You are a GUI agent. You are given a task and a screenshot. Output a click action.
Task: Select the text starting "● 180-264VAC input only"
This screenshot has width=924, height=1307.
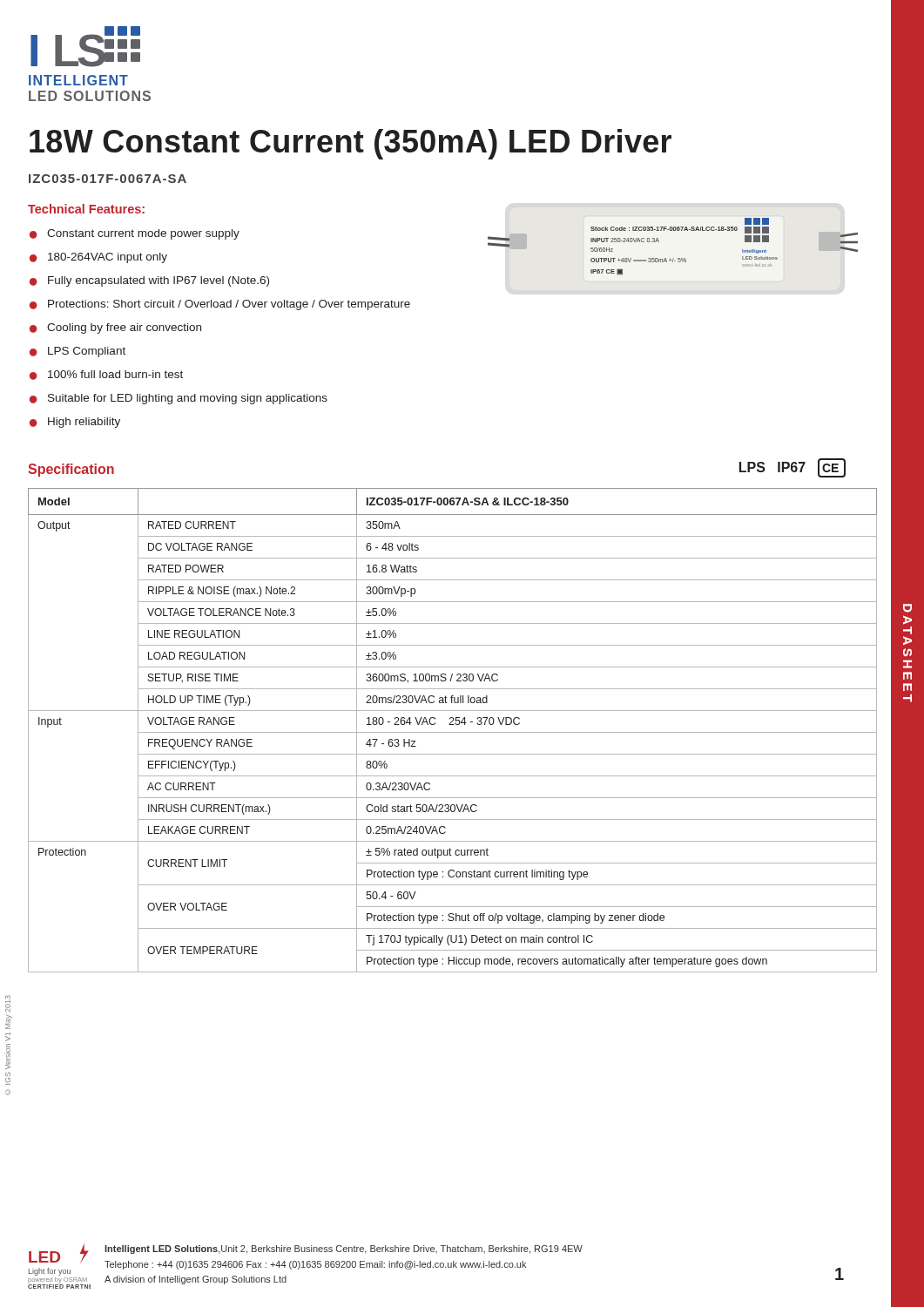click(x=98, y=259)
